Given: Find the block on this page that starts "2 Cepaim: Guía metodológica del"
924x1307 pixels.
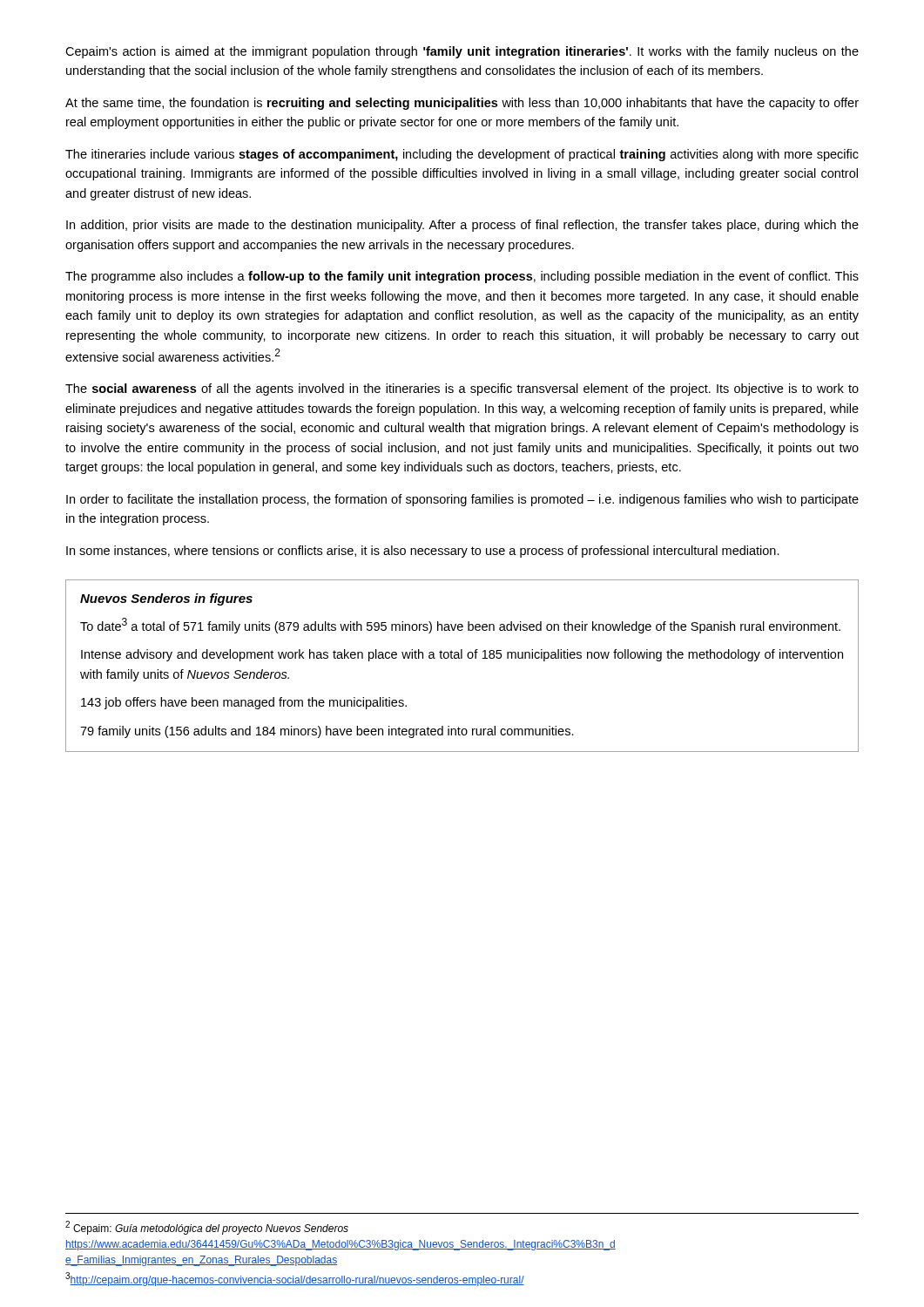Looking at the screenshot, I should coord(340,1243).
